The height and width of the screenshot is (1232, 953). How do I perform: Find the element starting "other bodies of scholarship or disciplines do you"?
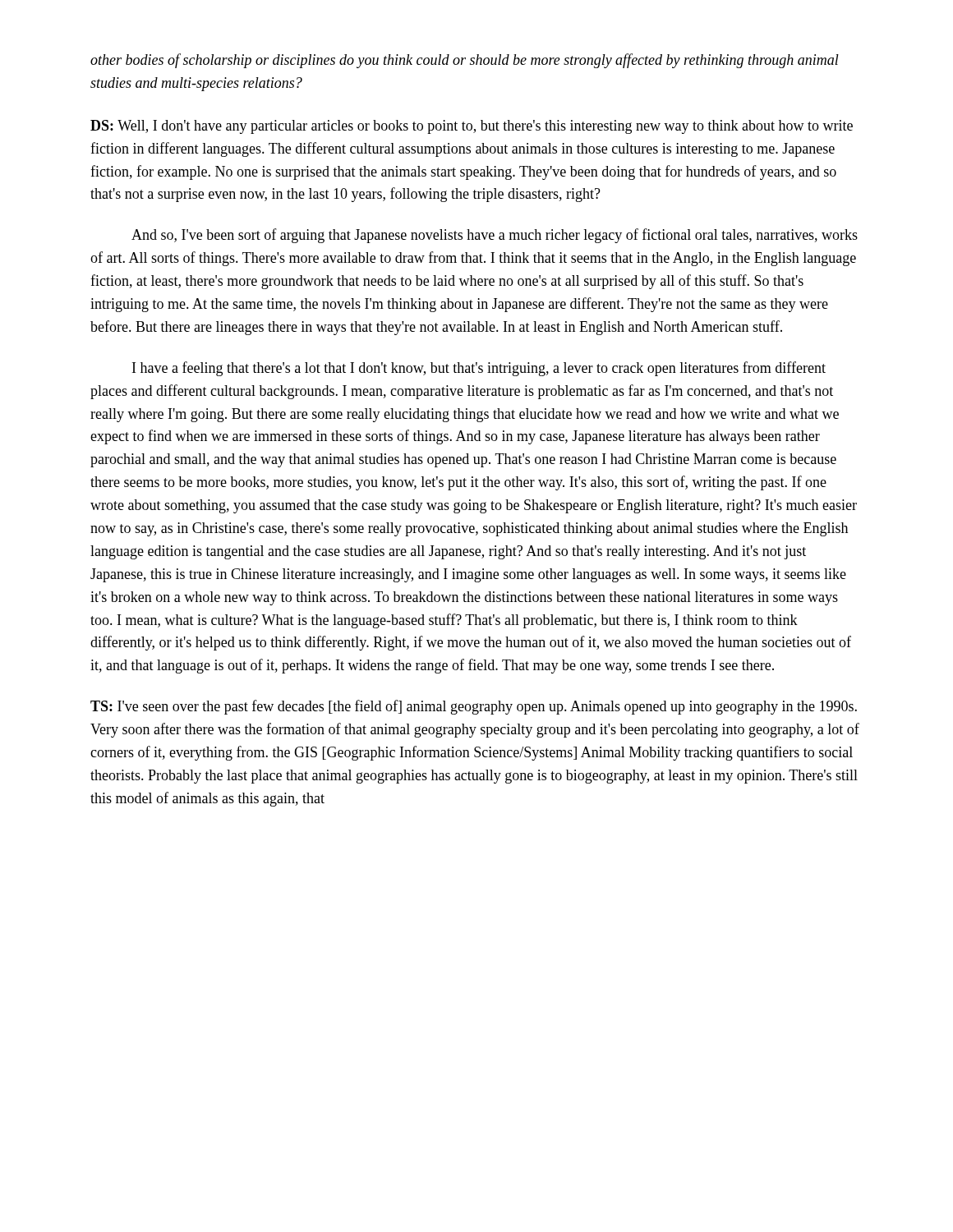(464, 71)
